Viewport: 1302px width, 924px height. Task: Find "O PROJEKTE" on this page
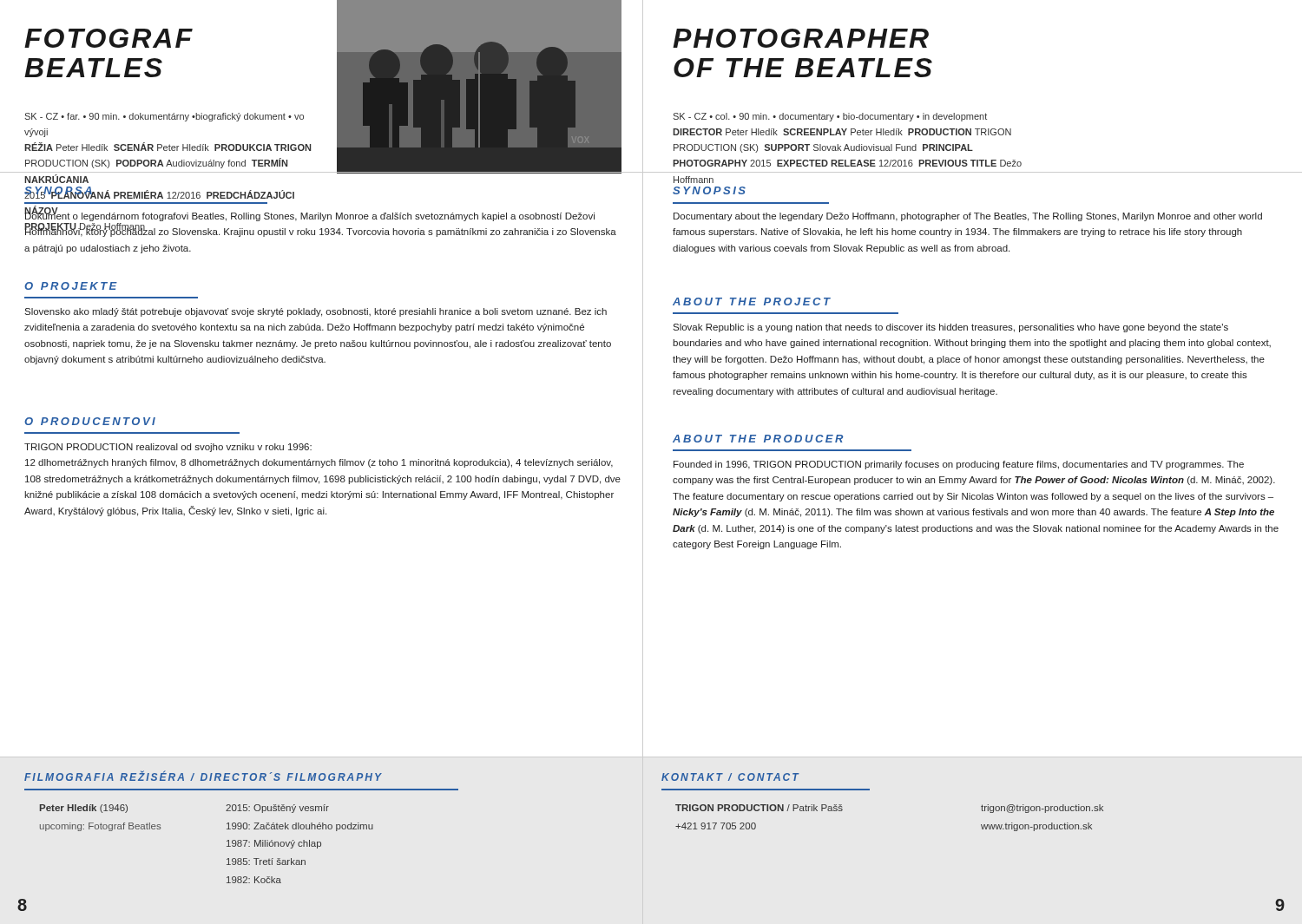(x=72, y=286)
